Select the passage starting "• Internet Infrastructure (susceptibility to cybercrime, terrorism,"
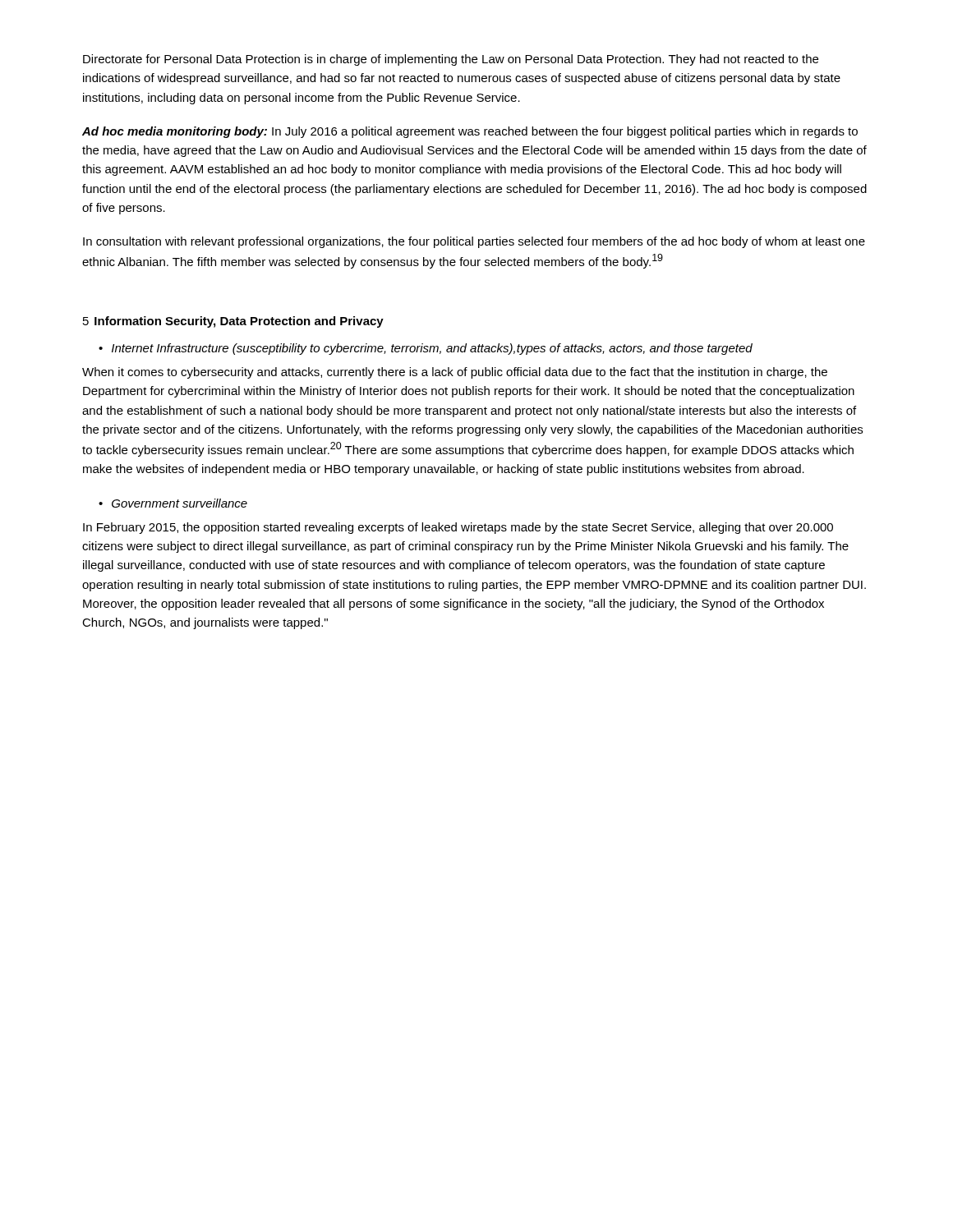 [425, 348]
